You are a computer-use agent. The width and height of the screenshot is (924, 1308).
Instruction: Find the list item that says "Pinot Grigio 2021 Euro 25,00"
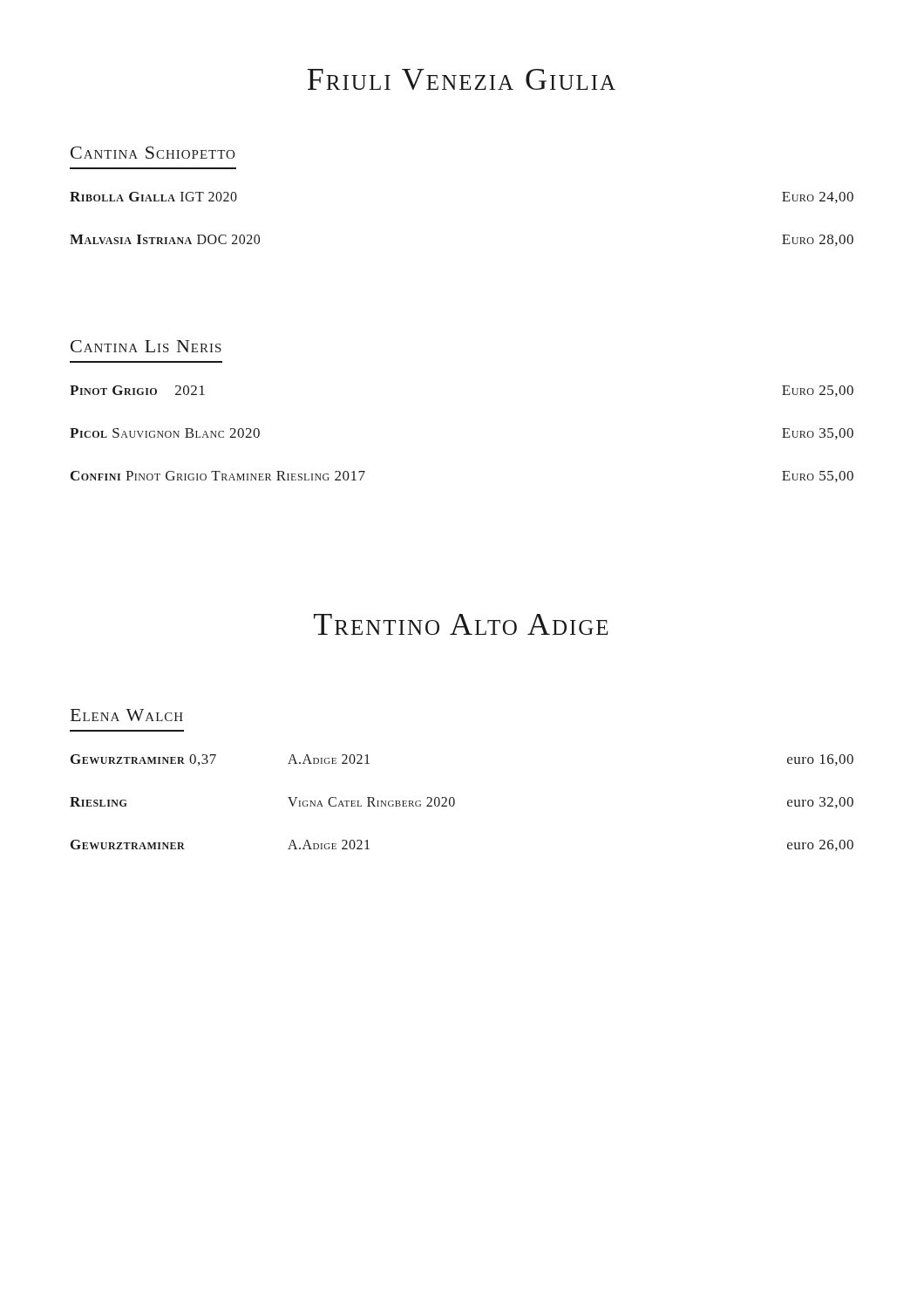point(119,391)
